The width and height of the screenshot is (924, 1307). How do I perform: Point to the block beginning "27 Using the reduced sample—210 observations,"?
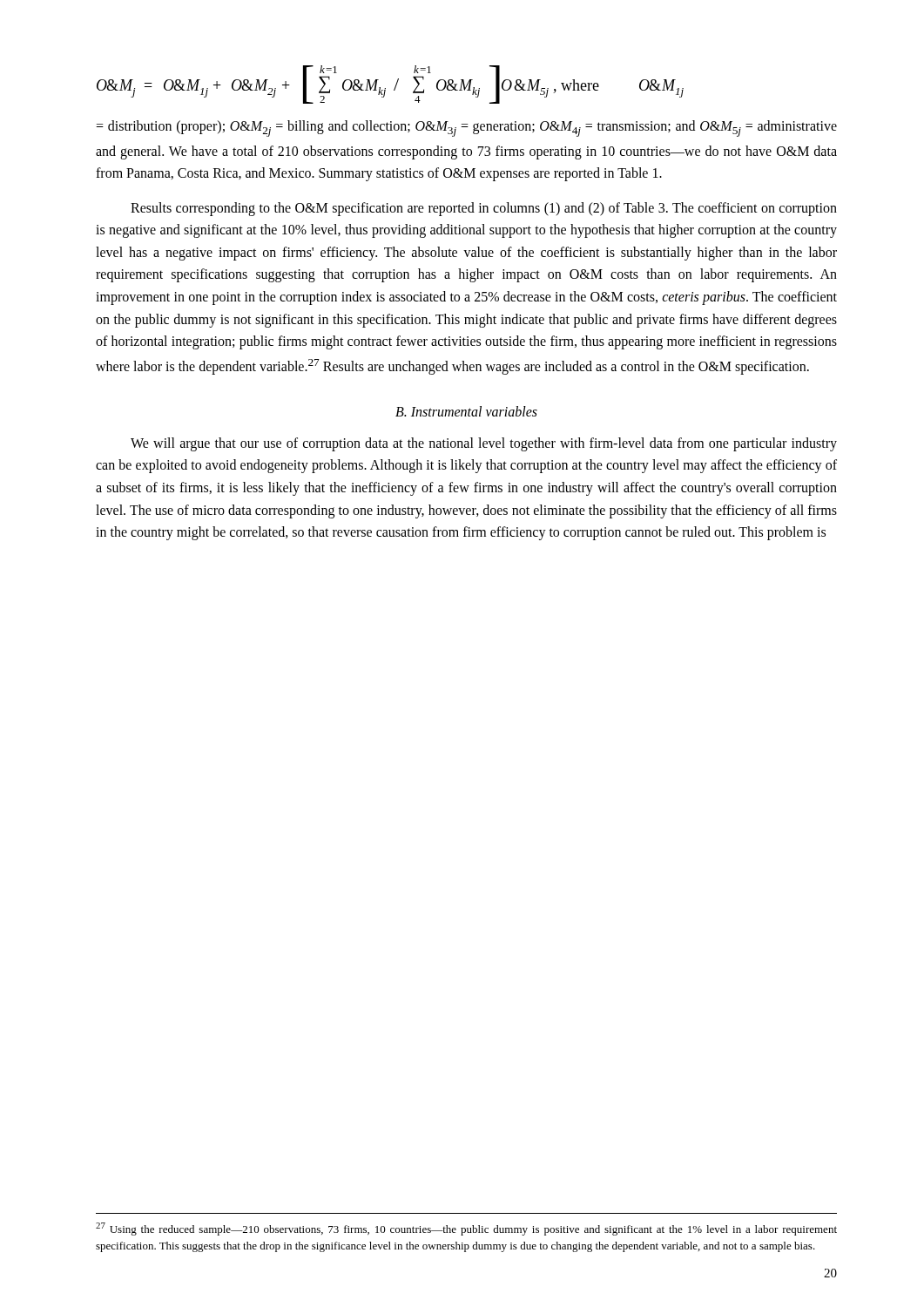point(466,1236)
